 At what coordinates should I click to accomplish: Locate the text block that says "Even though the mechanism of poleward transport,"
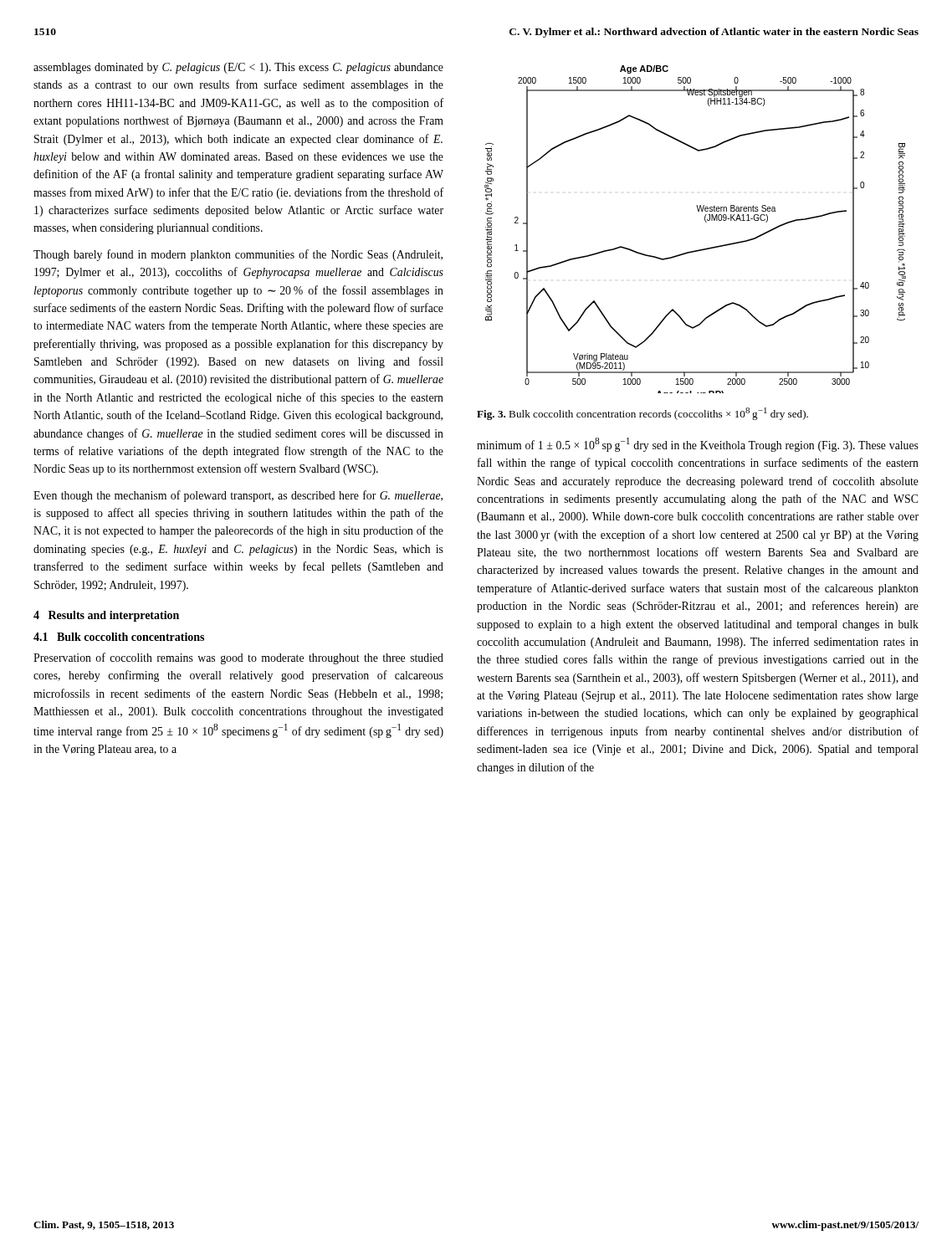(x=238, y=540)
